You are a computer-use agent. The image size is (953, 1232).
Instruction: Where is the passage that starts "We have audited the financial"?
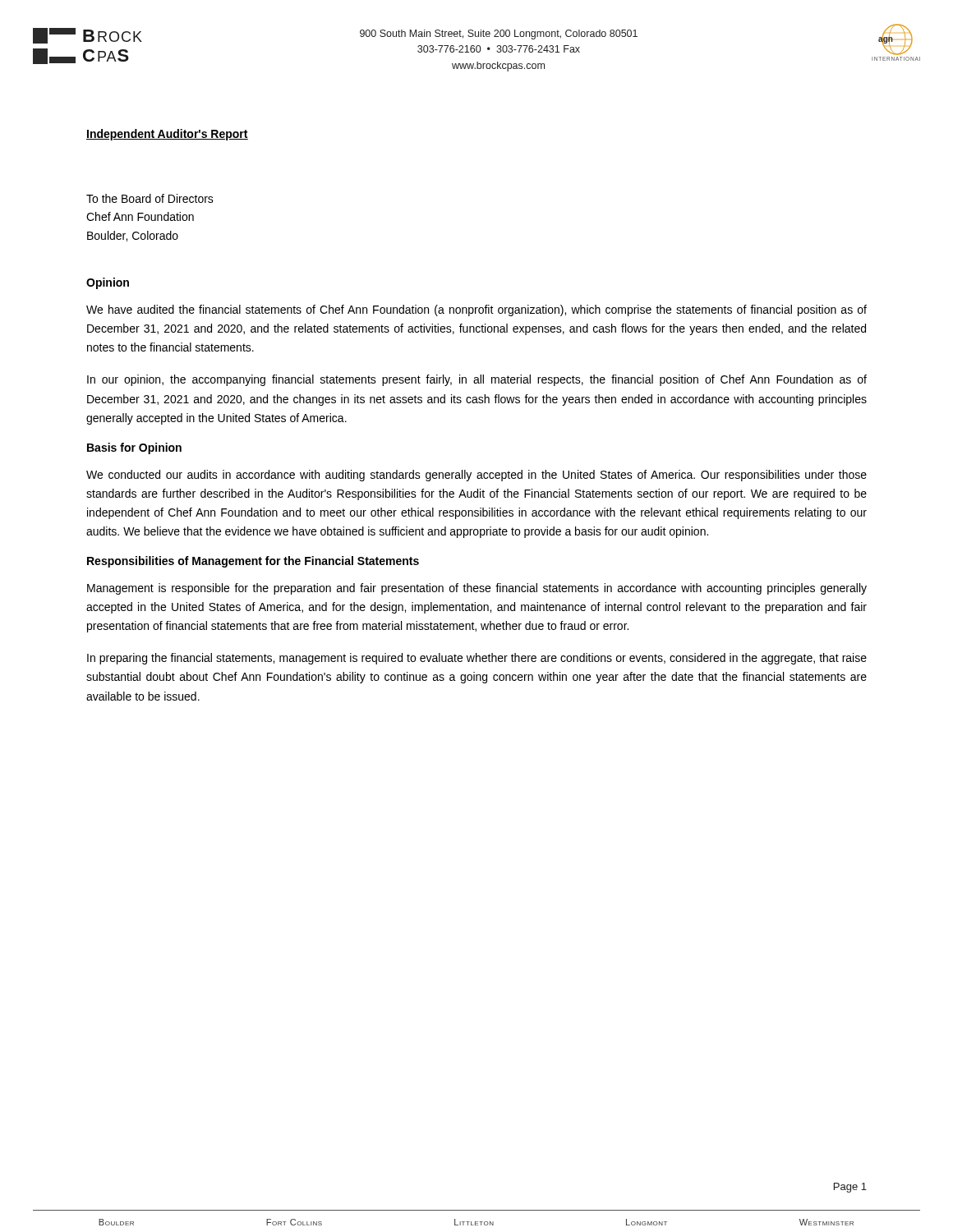(x=476, y=329)
